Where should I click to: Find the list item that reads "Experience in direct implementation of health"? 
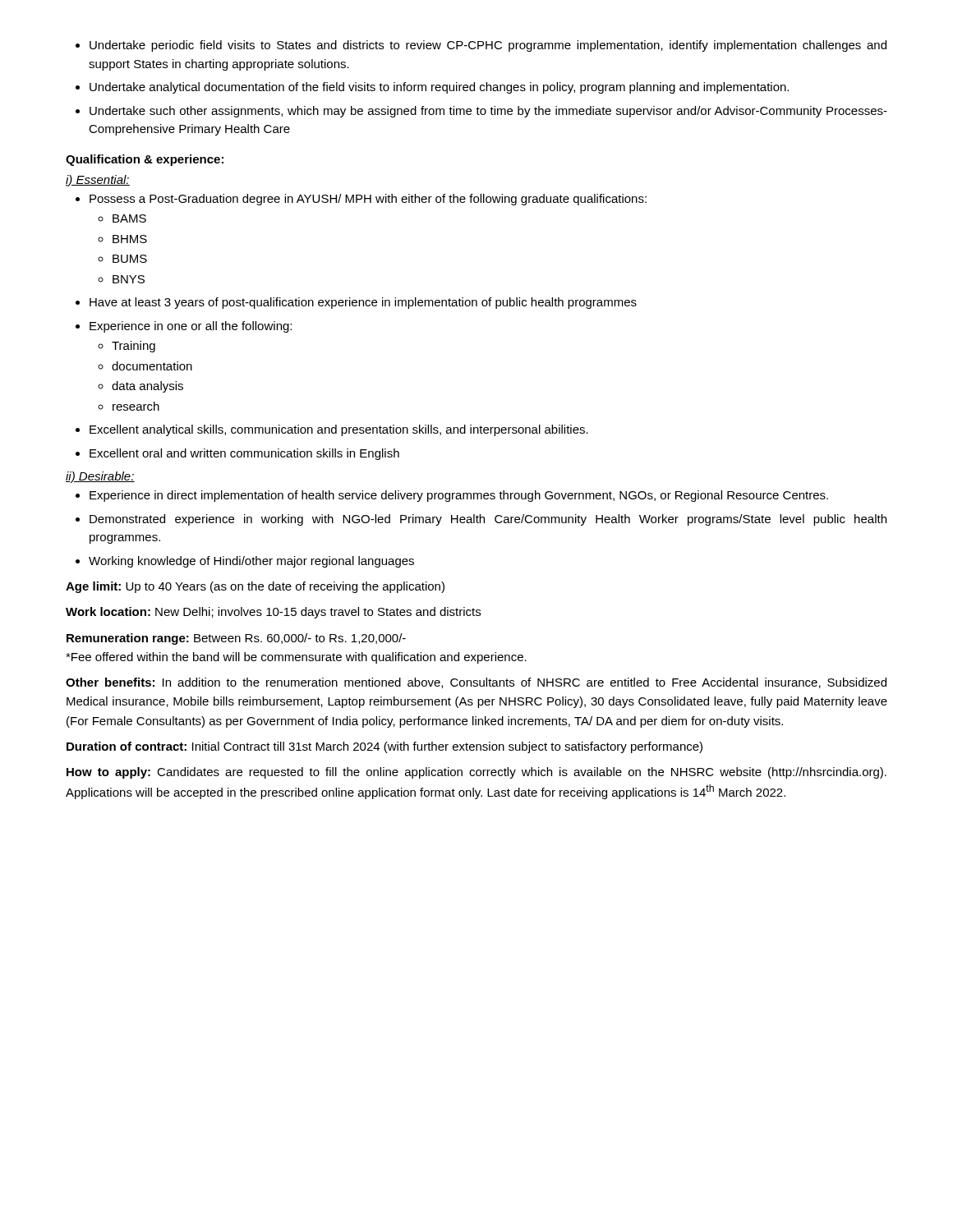coord(476,496)
